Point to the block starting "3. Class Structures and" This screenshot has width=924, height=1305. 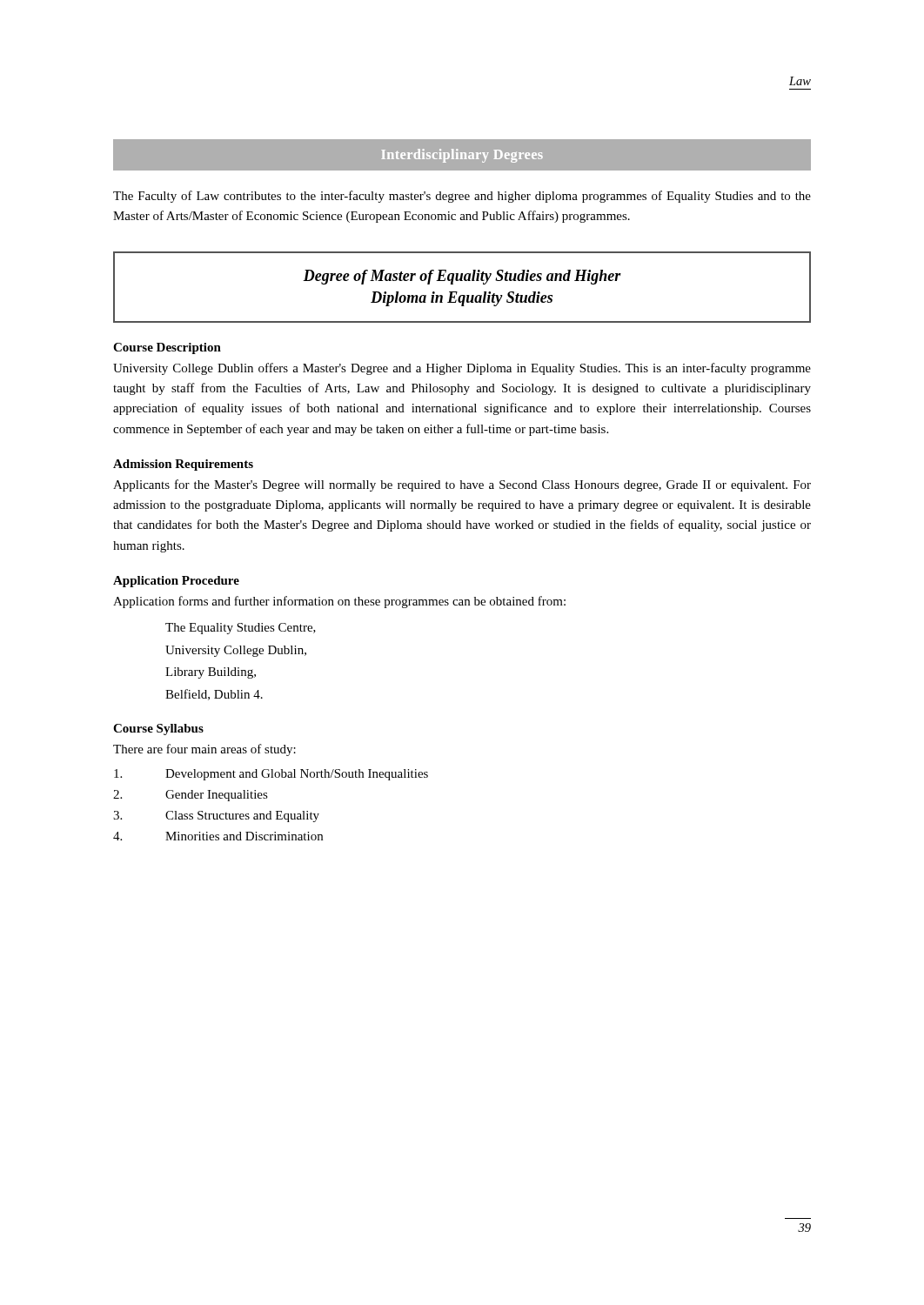point(216,816)
